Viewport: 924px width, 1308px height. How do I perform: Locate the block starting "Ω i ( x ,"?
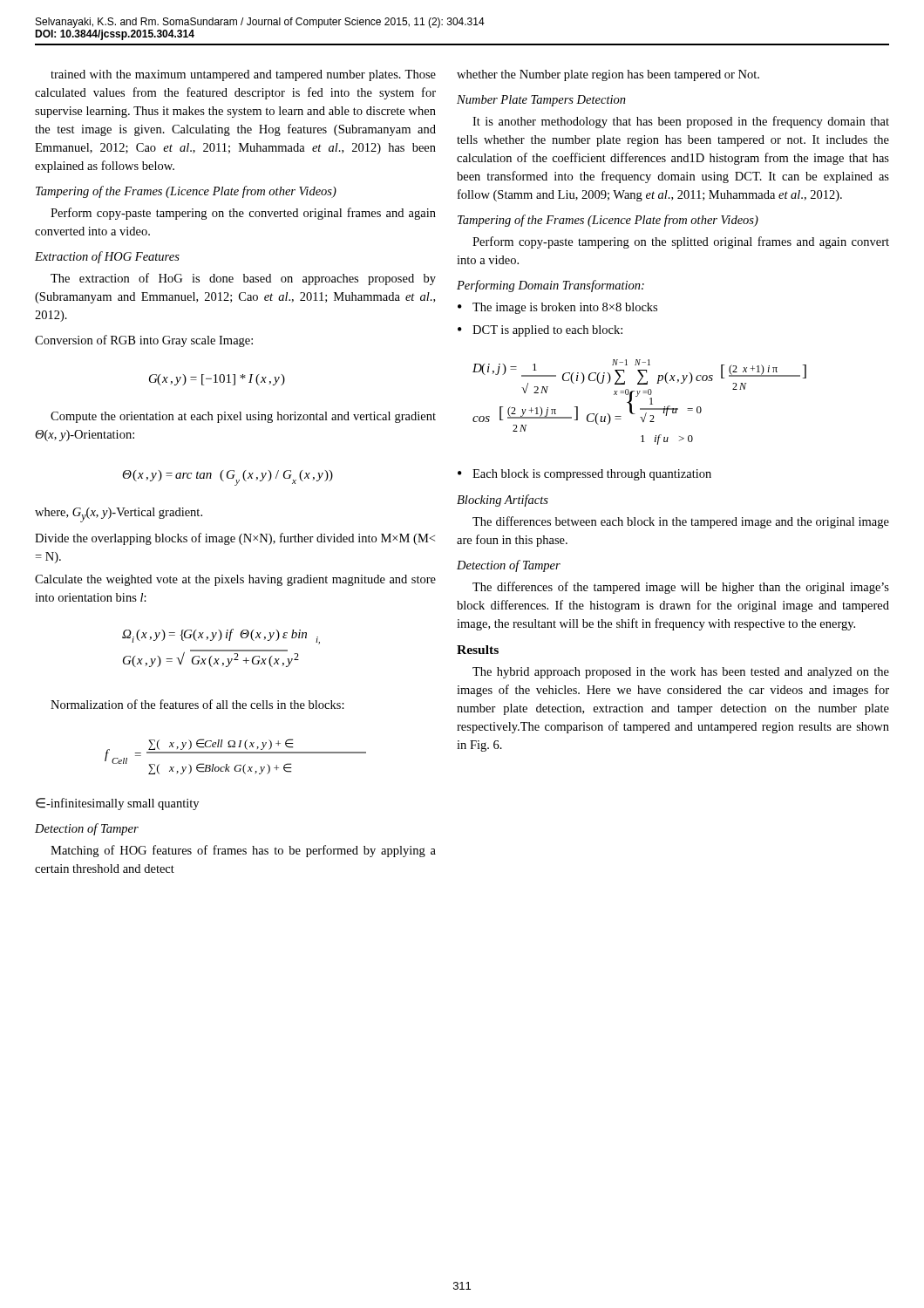click(235, 649)
